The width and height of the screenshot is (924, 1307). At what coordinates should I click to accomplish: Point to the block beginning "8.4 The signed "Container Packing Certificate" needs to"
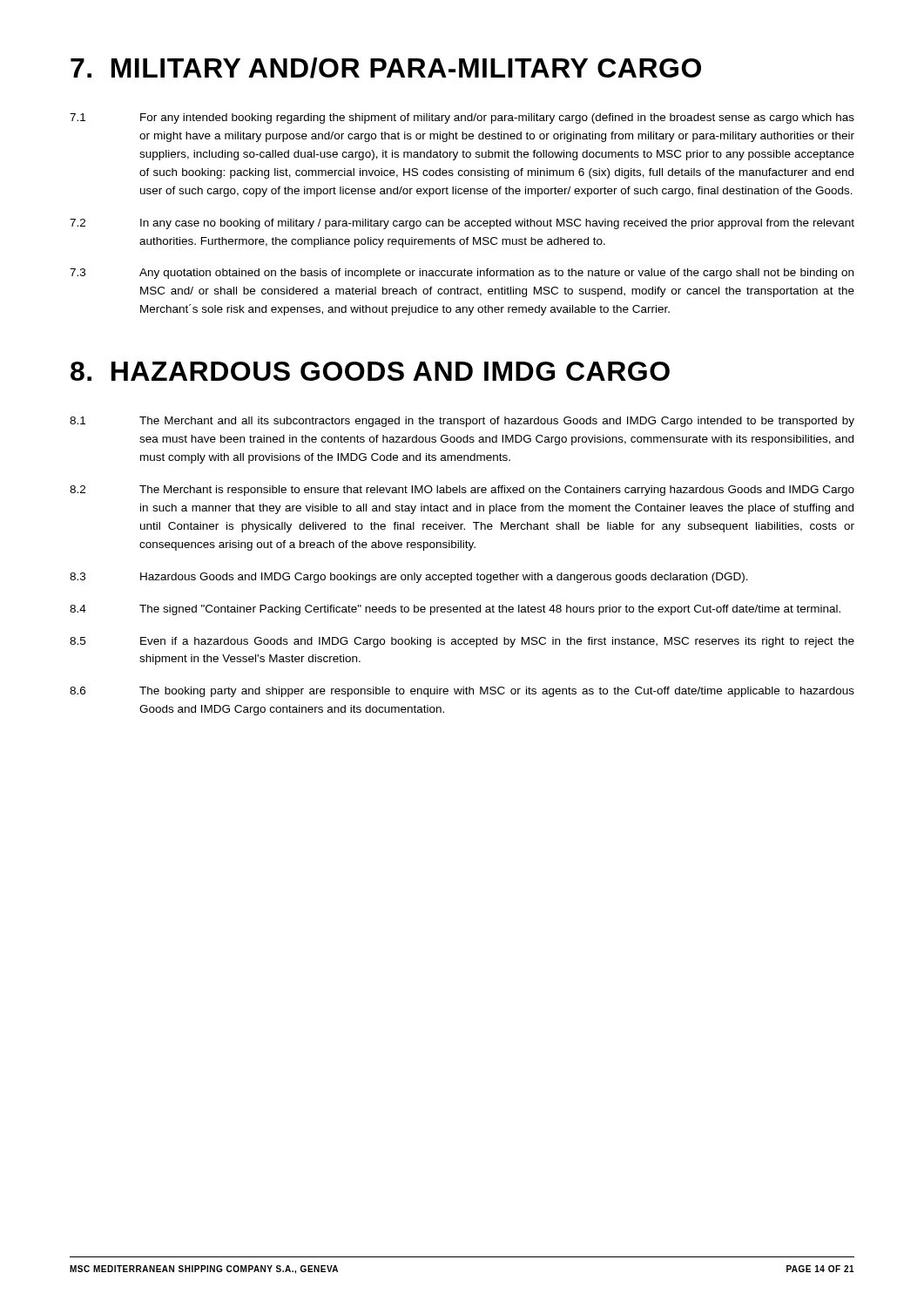[462, 609]
